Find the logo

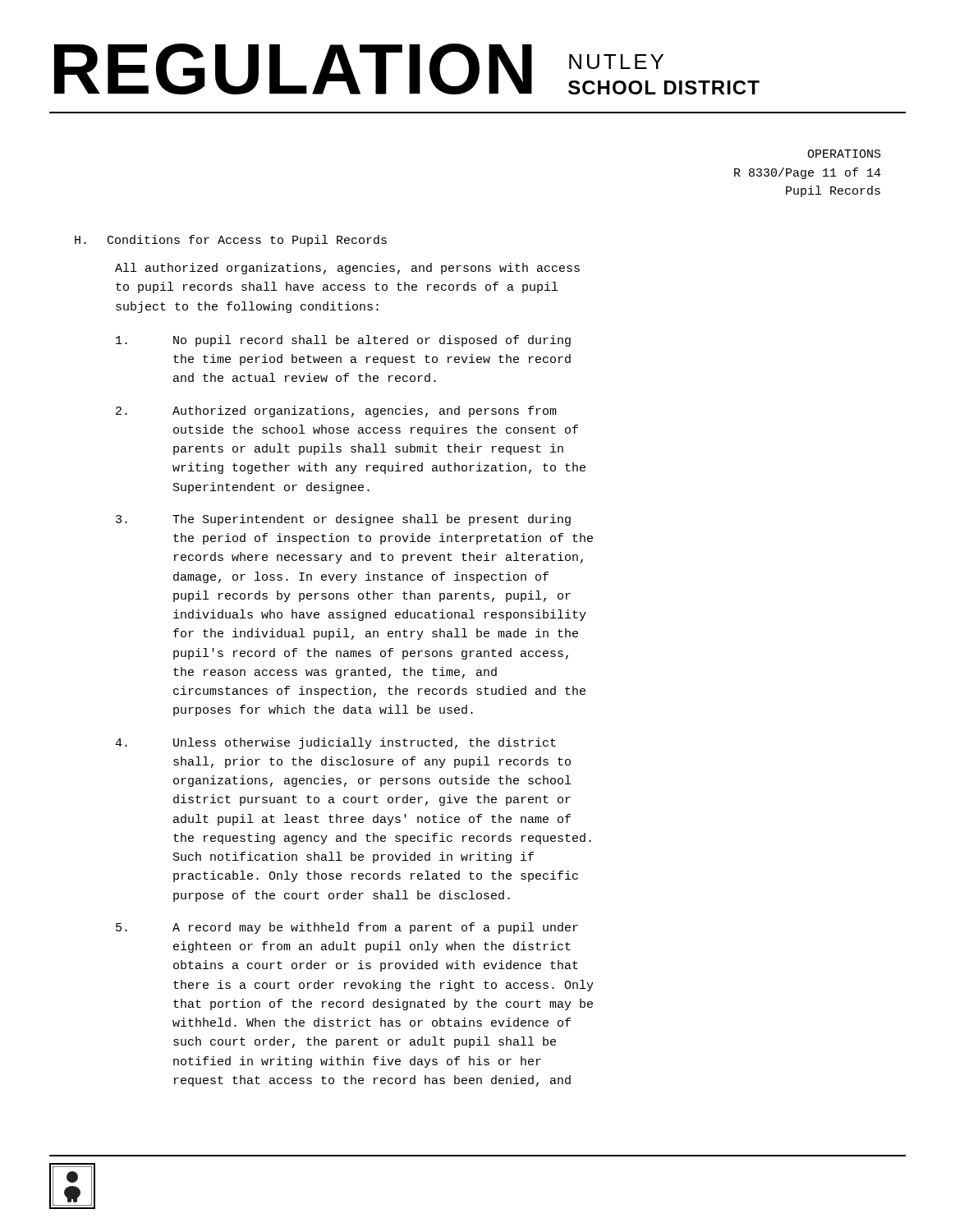pos(72,1186)
